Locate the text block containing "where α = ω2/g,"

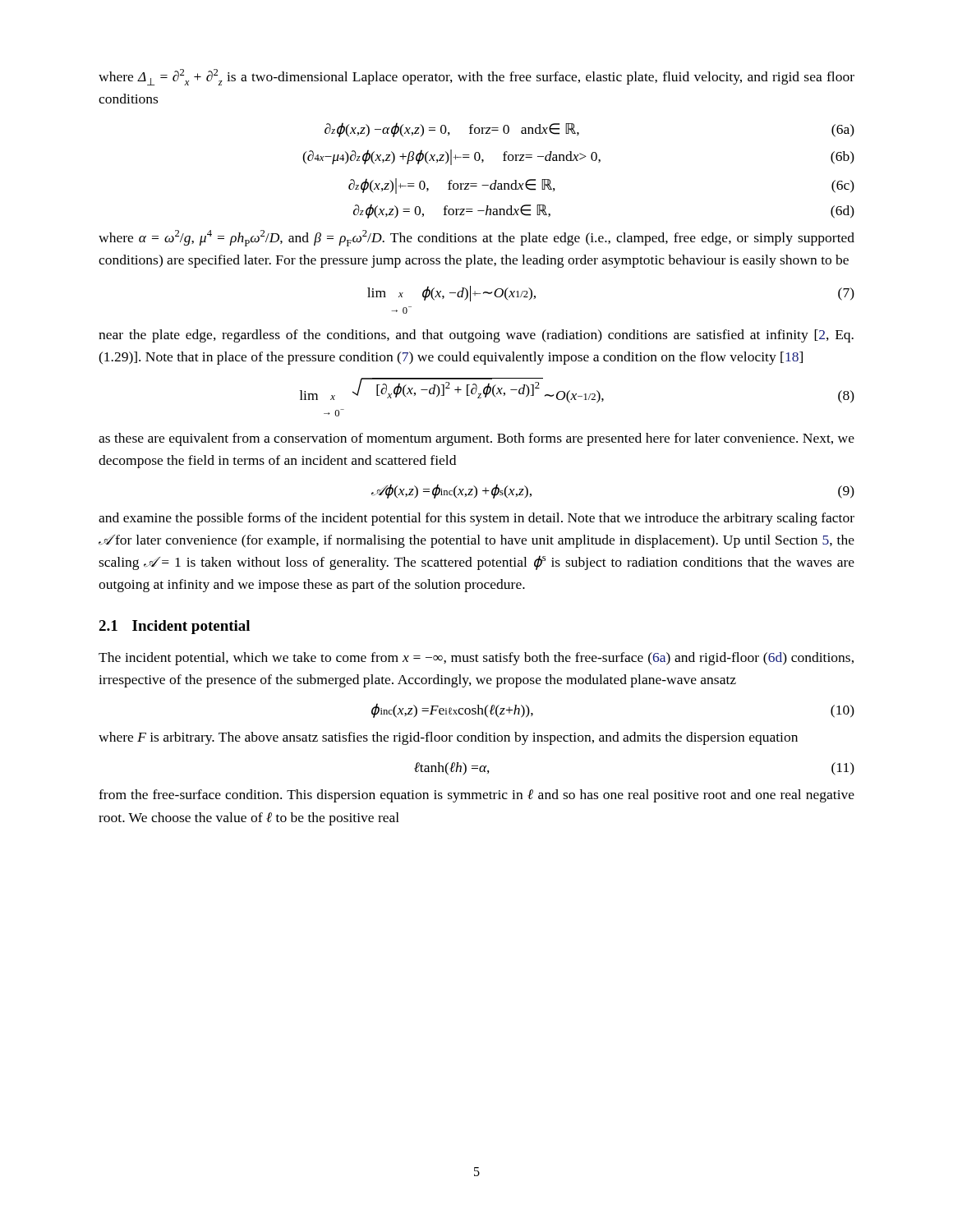tap(476, 249)
